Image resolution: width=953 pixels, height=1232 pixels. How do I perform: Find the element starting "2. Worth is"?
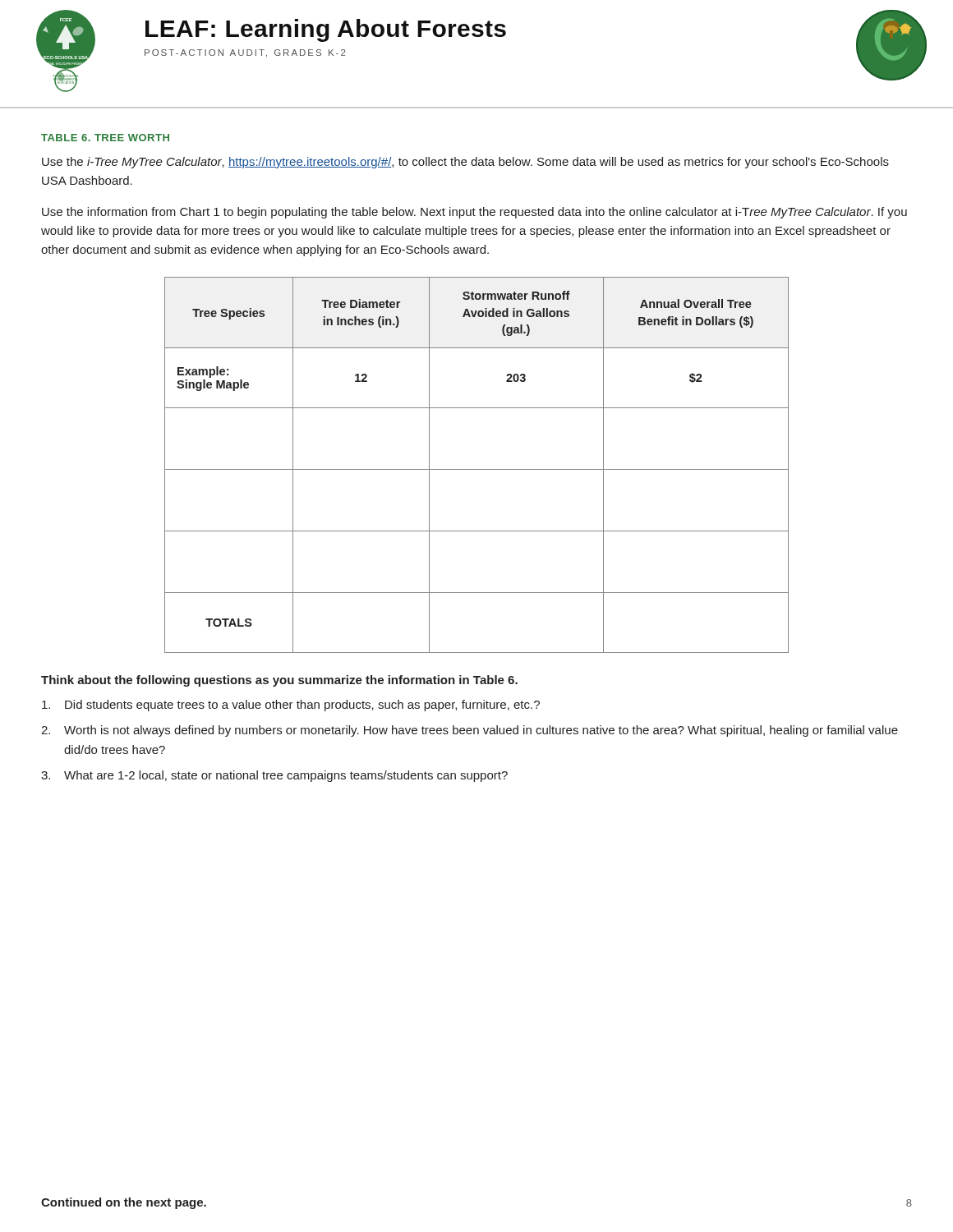pos(476,740)
